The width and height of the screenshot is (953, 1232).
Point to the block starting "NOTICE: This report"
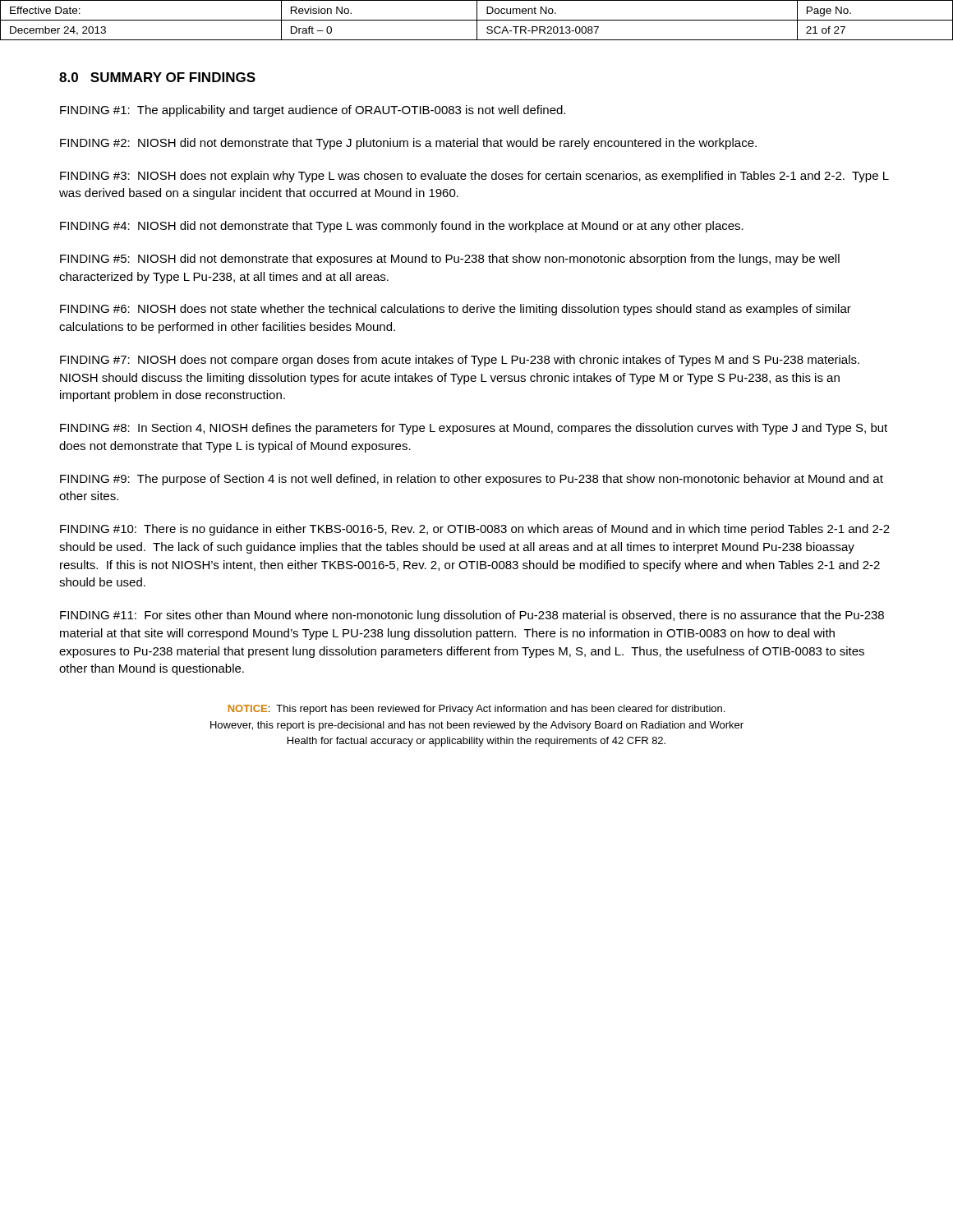point(476,724)
